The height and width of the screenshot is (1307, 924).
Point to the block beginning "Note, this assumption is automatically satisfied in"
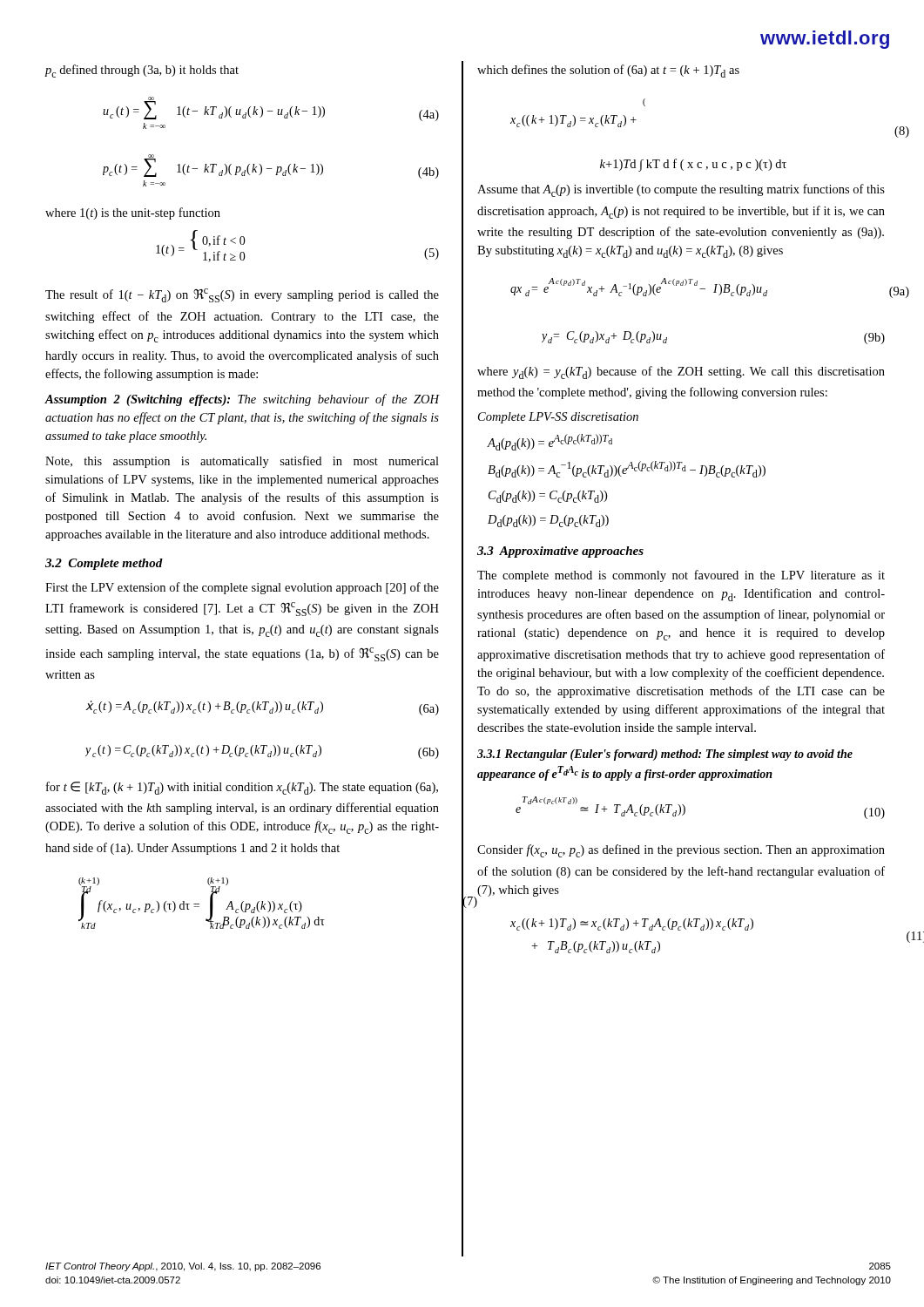(242, 498)
